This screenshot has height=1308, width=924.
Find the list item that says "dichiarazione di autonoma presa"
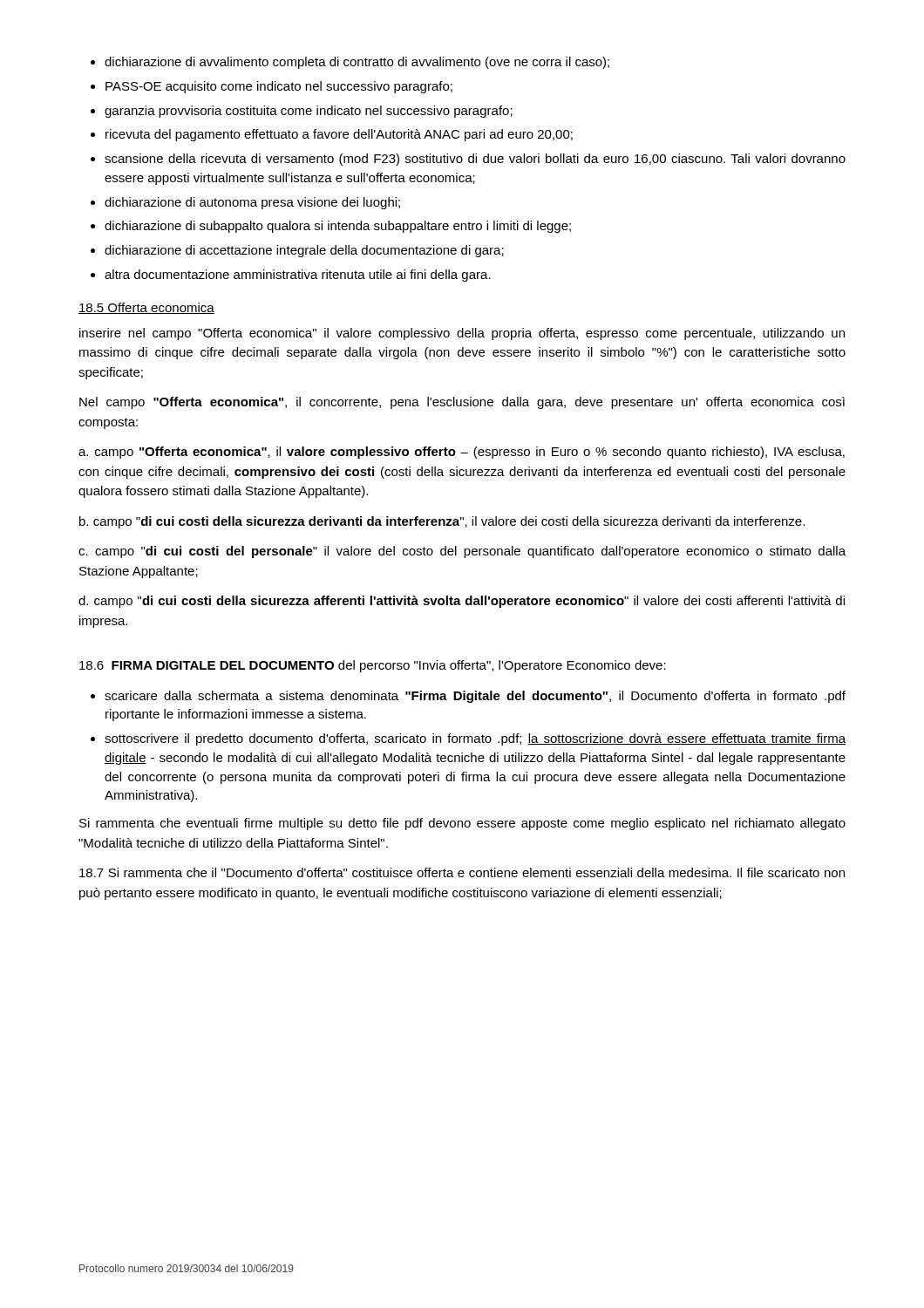(253, 201)
